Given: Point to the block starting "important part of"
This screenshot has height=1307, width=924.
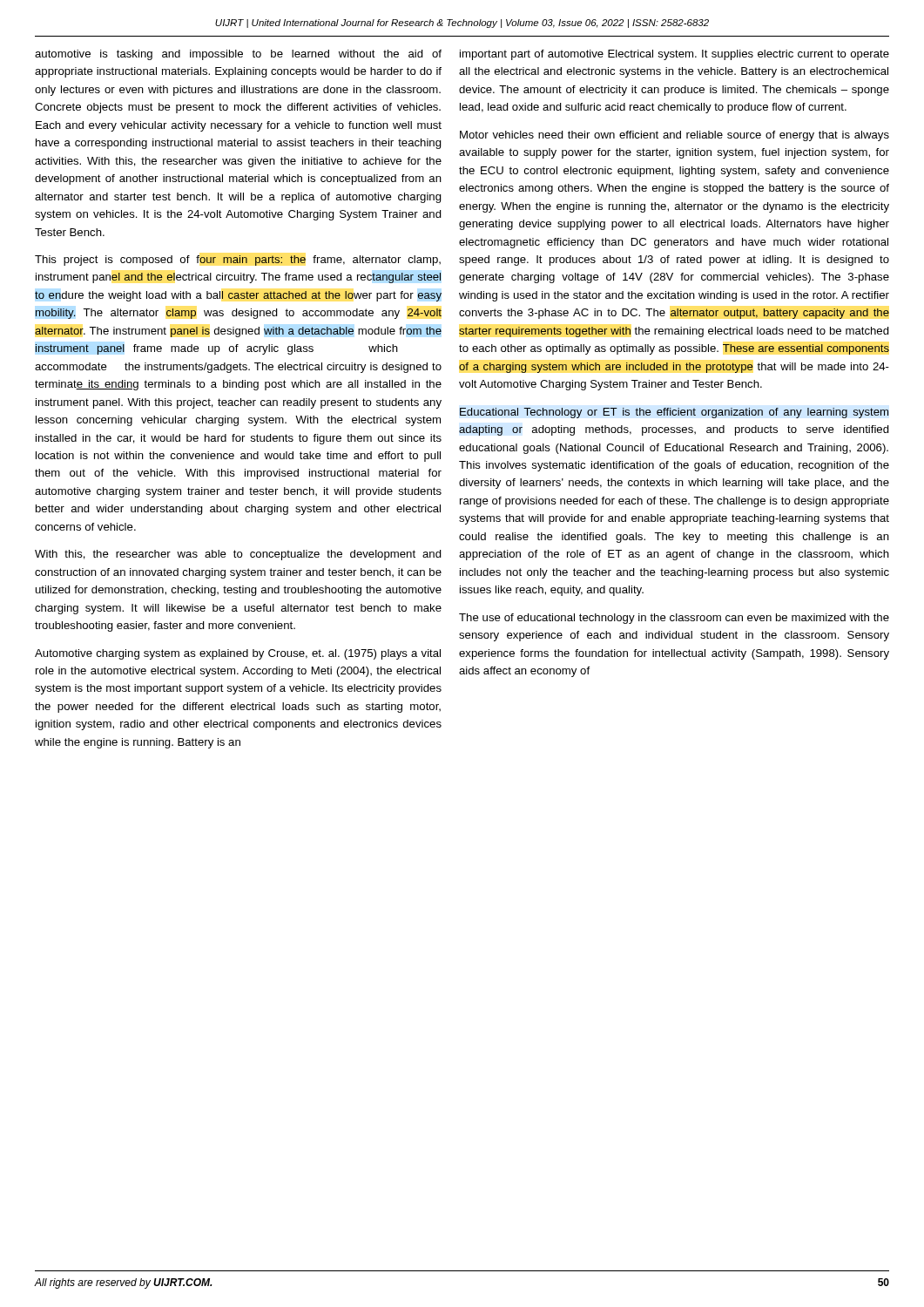Looking at the screenshot, I should click(x=674, y=80).
